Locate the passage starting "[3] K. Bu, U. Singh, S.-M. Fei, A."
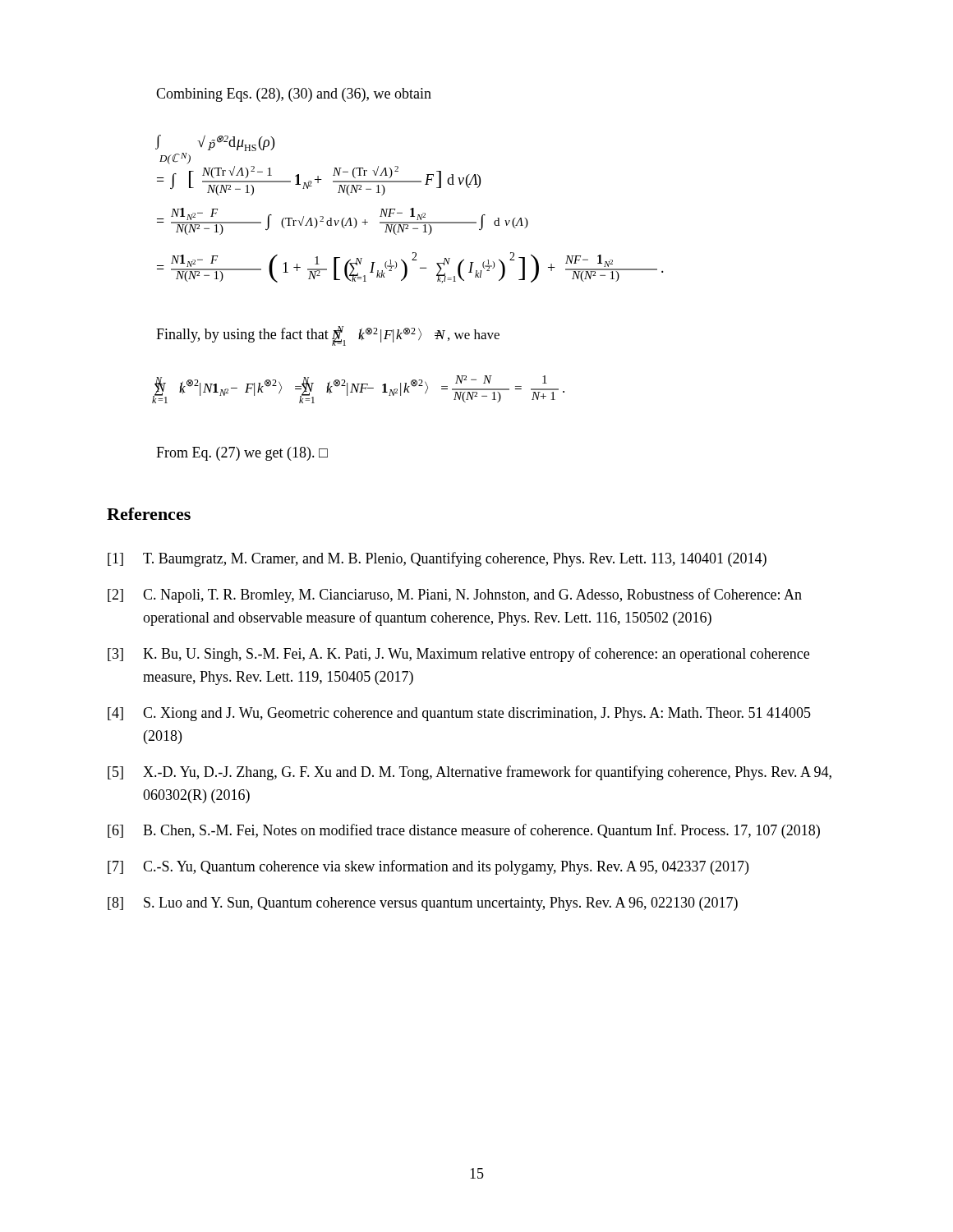The width and height of the screenshot is (953, 1232). pos(476,666)
